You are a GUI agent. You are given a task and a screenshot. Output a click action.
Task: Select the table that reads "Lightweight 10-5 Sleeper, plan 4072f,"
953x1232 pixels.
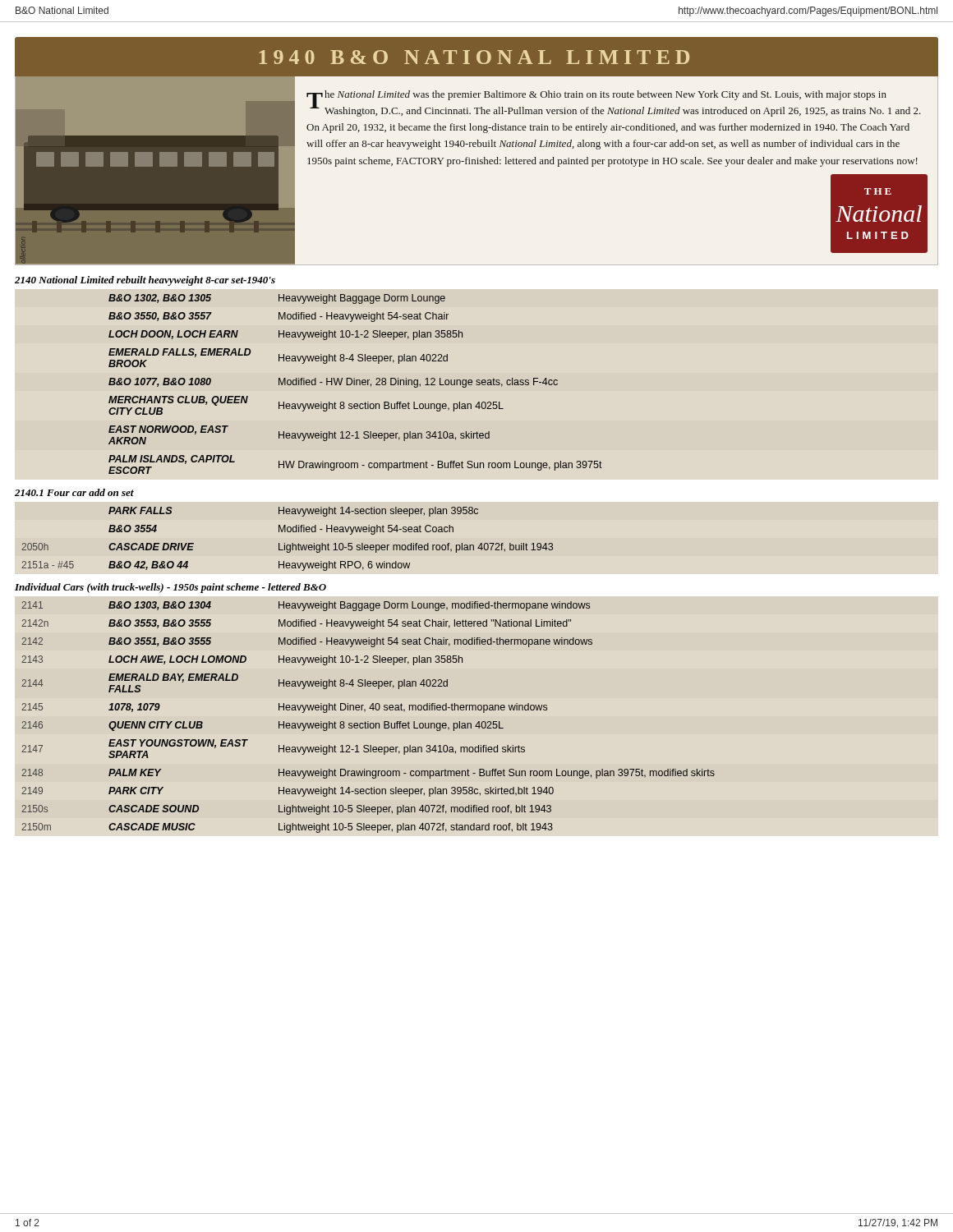coord(476,716)
